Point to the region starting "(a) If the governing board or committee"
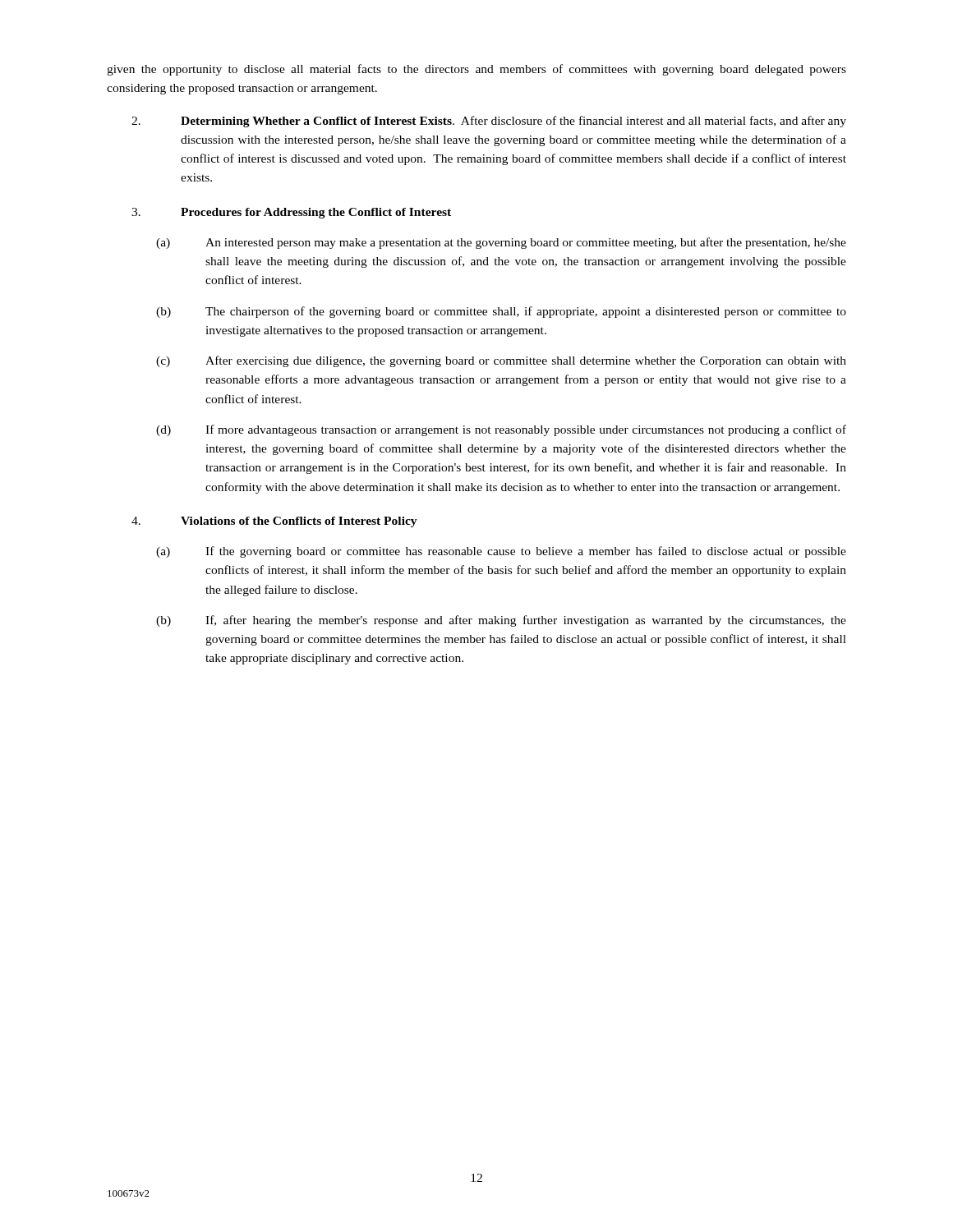The width and height of the screenshot is (953, 1232). coord(476,570)
